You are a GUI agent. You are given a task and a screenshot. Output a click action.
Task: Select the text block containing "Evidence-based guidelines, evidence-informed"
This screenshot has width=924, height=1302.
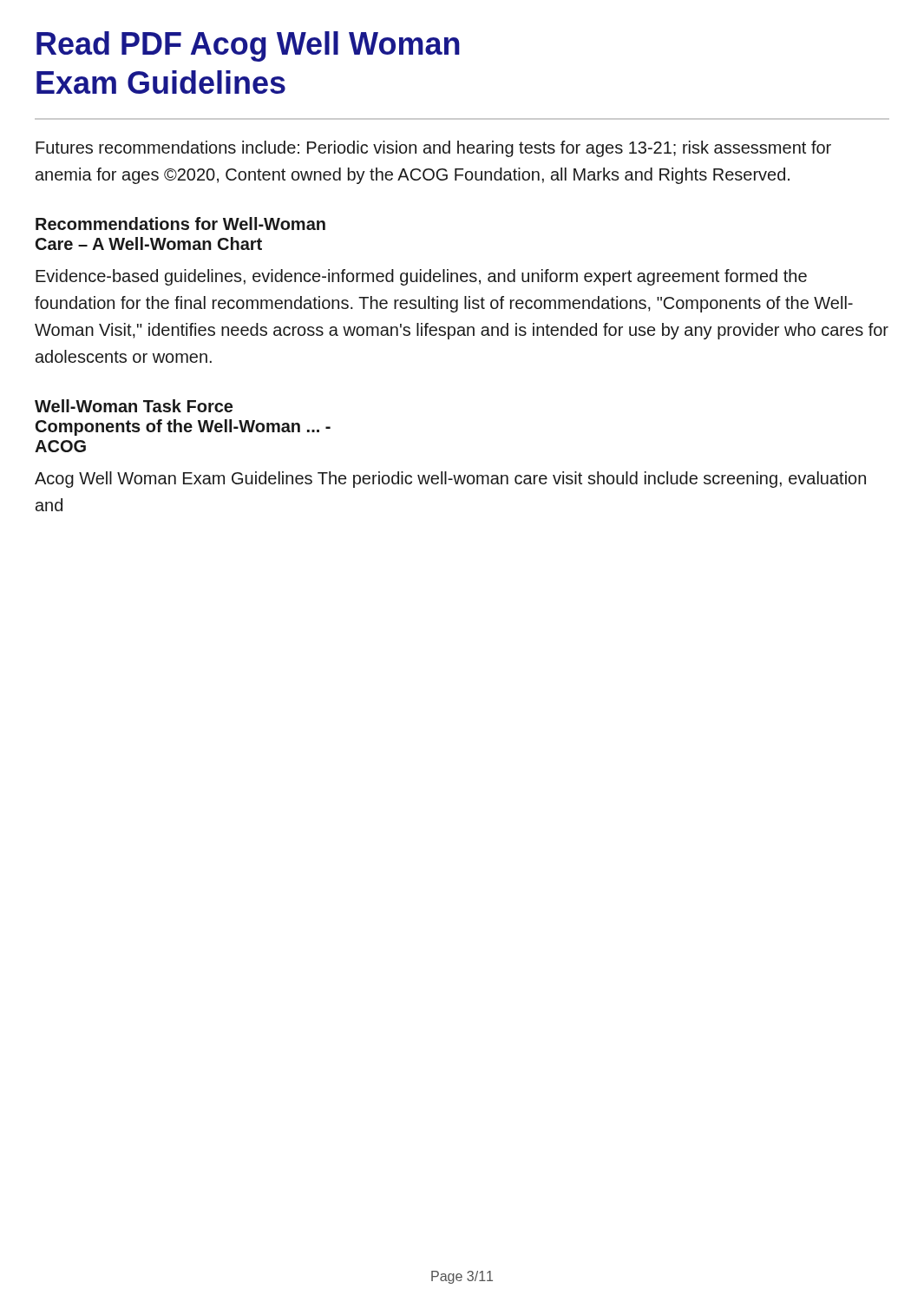point(462,316)
